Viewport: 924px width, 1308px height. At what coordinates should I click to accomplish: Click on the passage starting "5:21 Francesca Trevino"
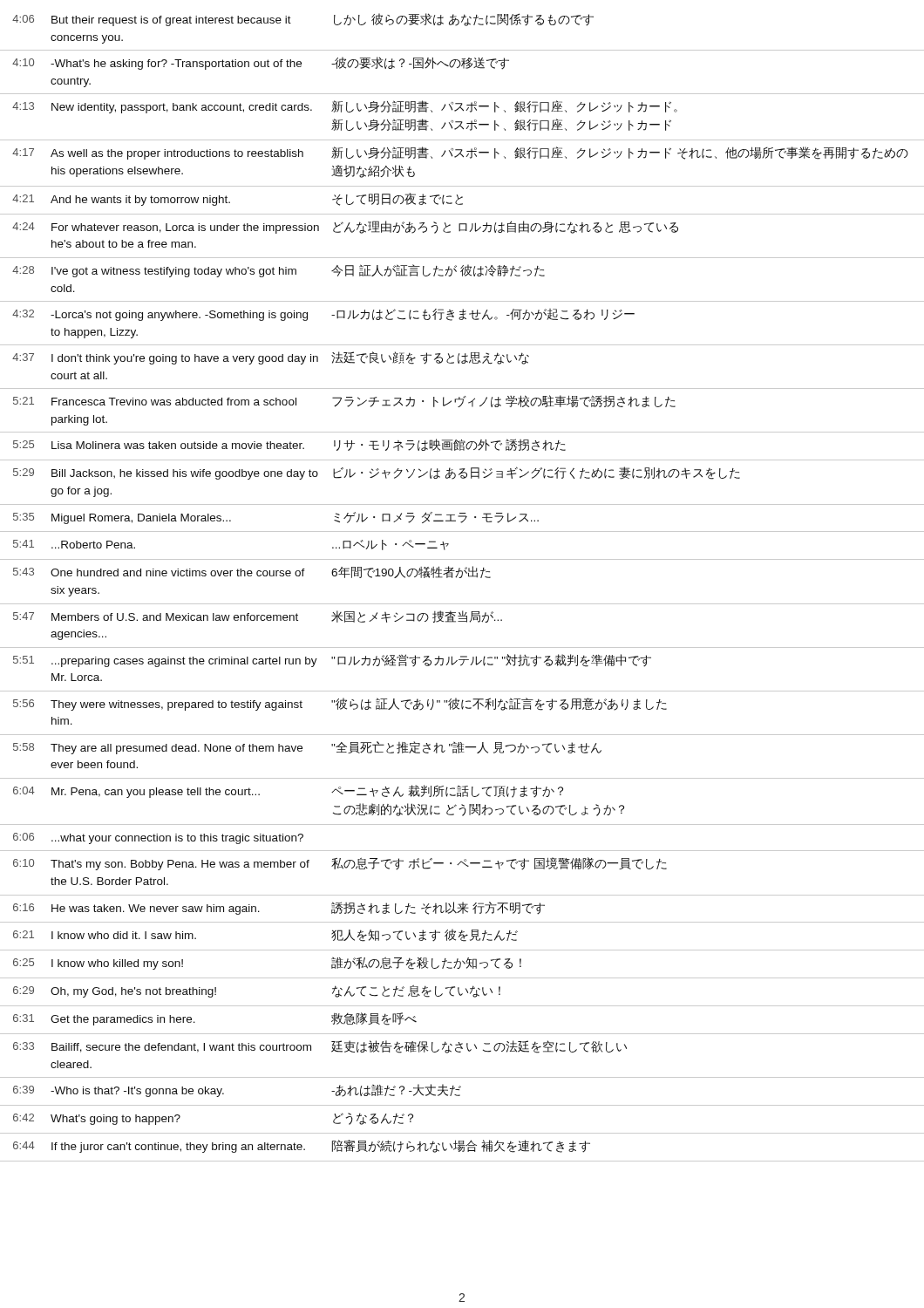click(462, 411)
